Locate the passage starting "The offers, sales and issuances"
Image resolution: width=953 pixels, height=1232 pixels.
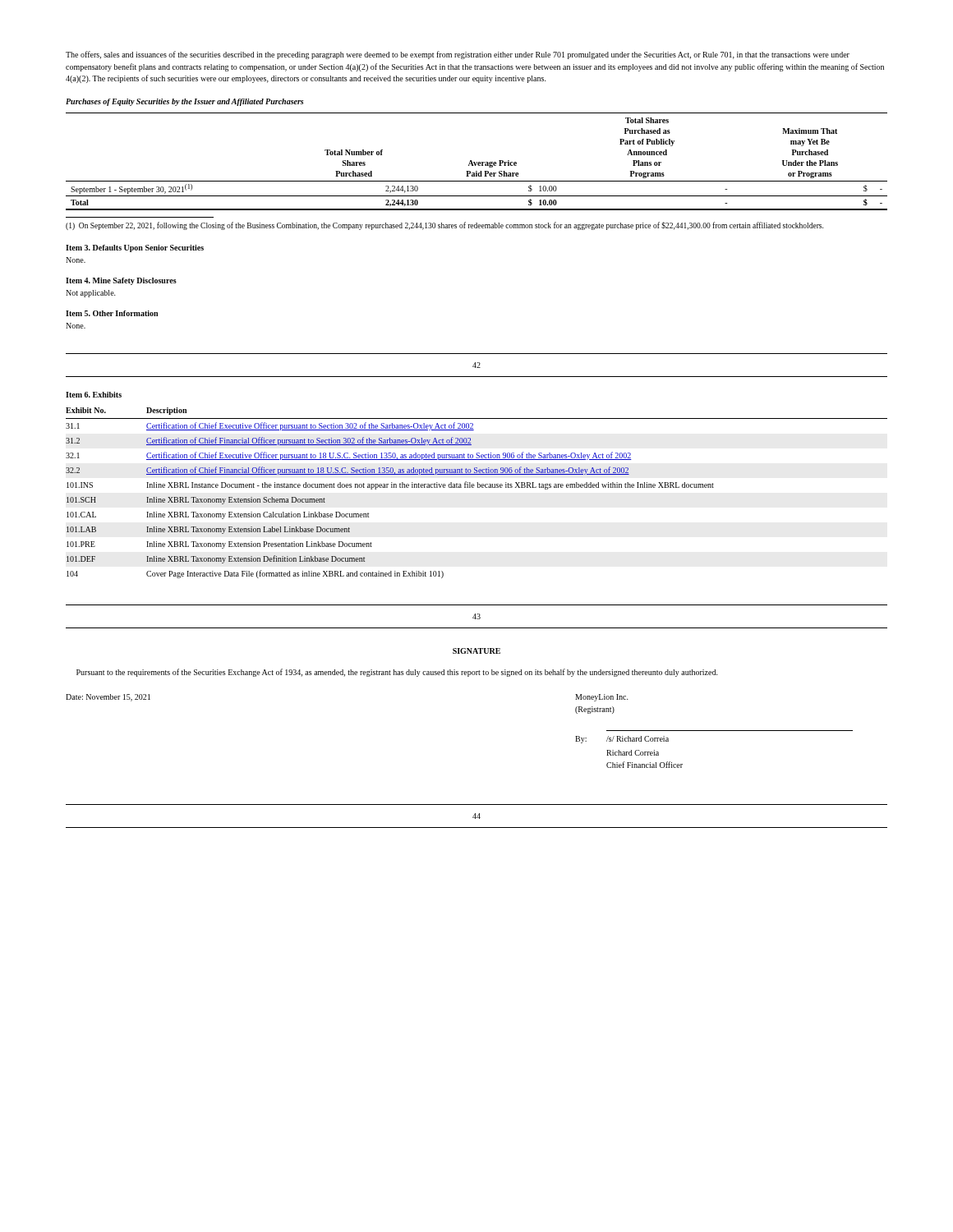coord(475,67)
